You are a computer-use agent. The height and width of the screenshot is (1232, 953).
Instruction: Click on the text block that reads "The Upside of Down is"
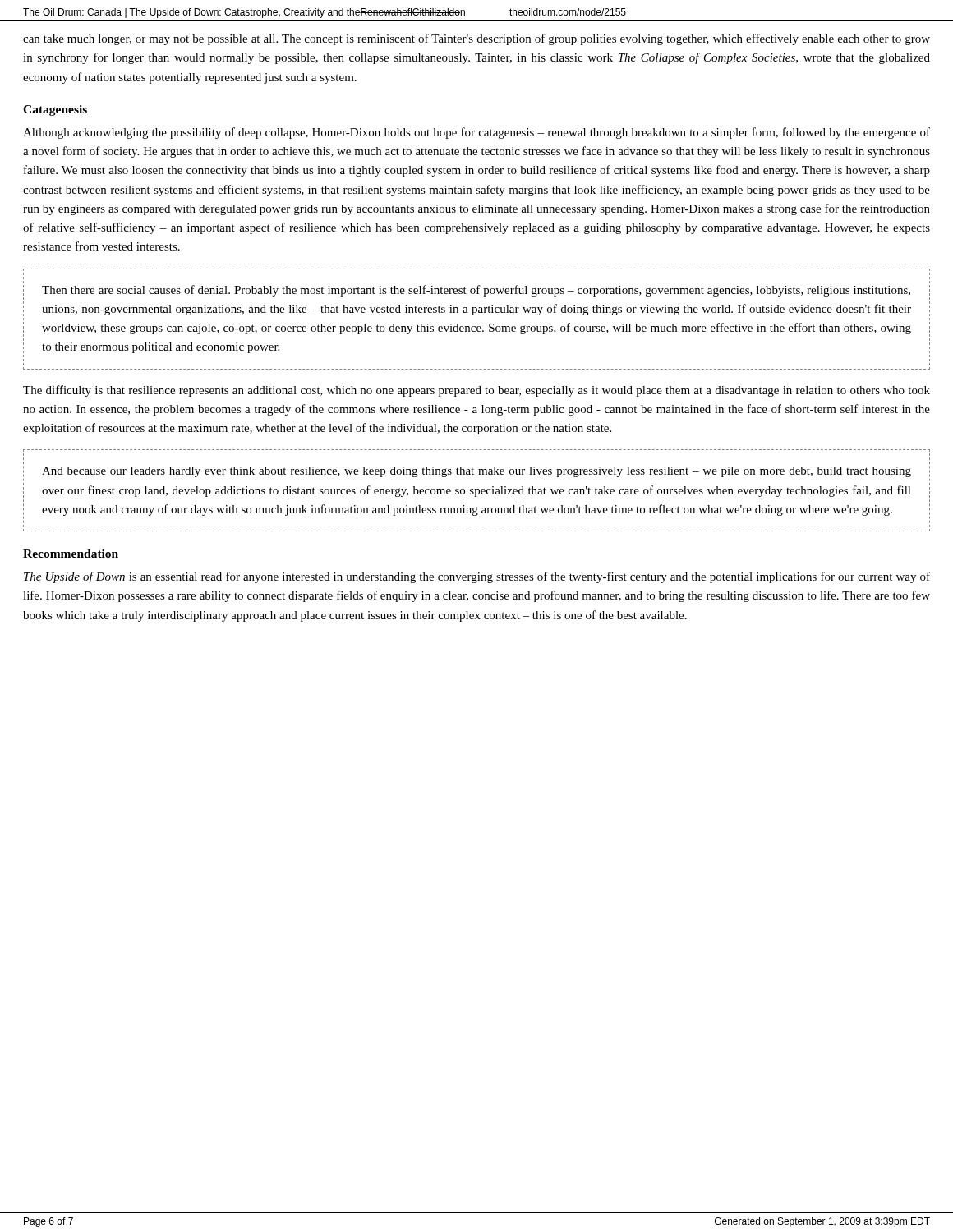click(x=476, y=596)
